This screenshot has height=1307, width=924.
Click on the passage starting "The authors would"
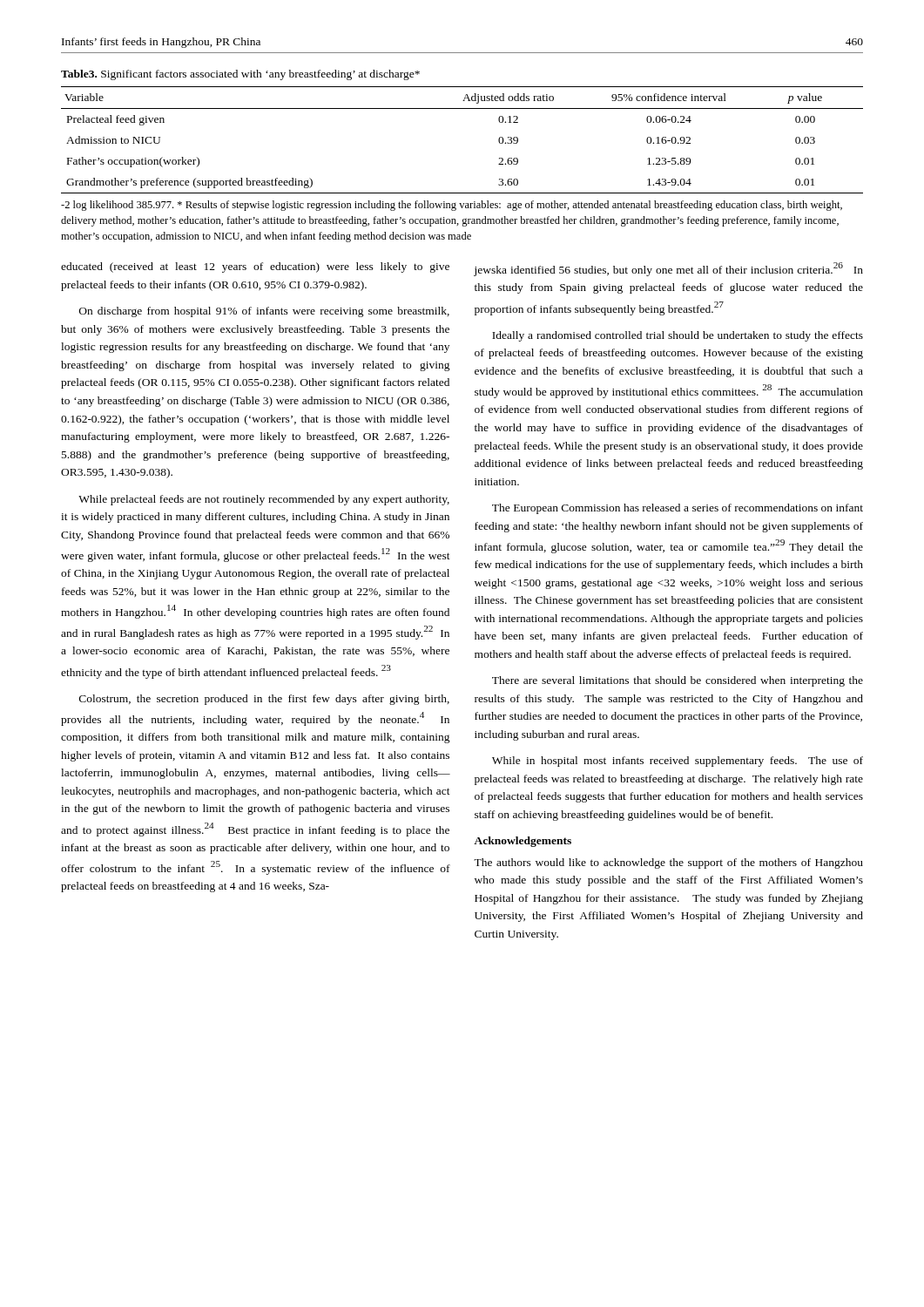pos(669,898)
